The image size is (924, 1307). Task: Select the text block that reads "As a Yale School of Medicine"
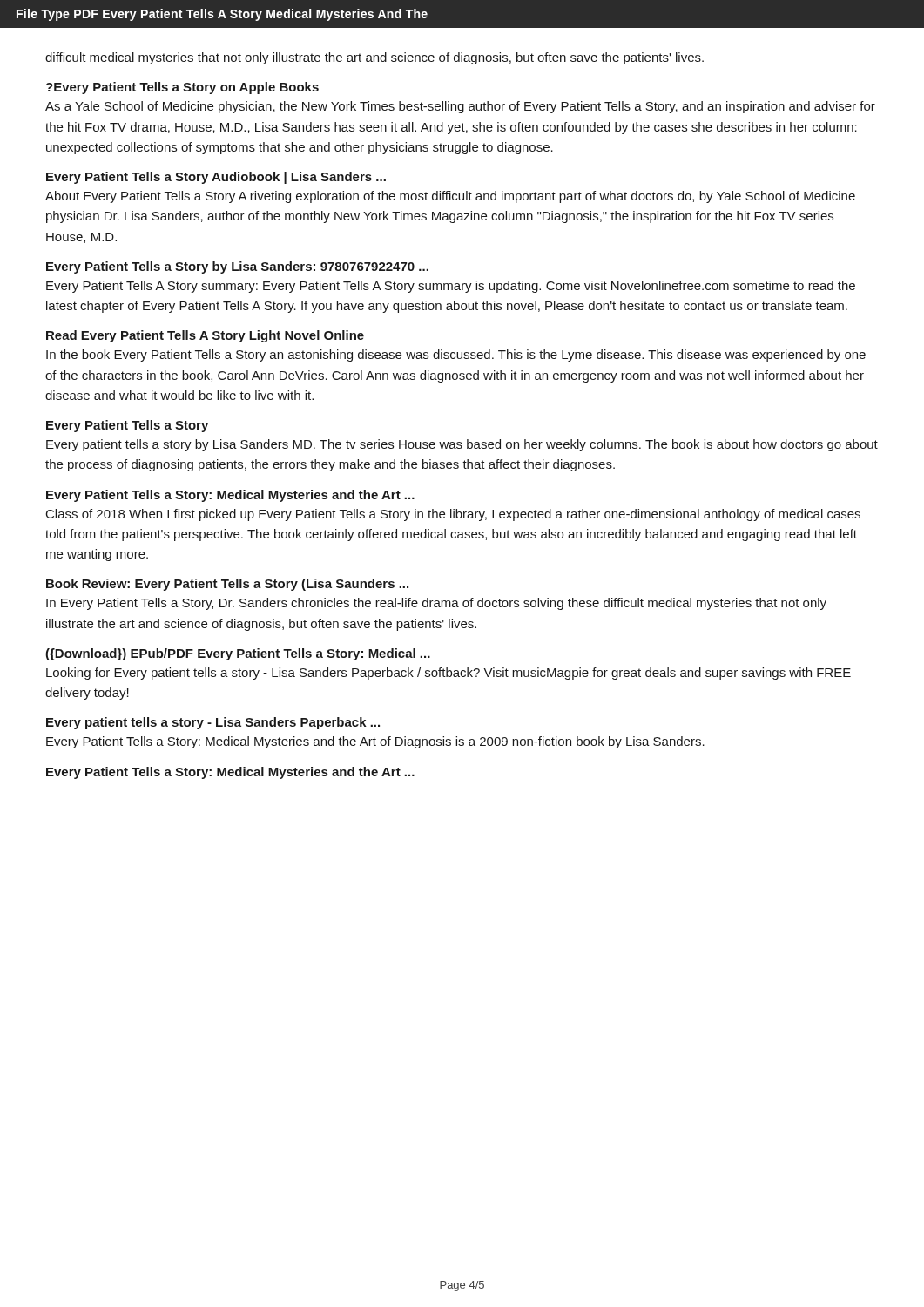point(460,126)
